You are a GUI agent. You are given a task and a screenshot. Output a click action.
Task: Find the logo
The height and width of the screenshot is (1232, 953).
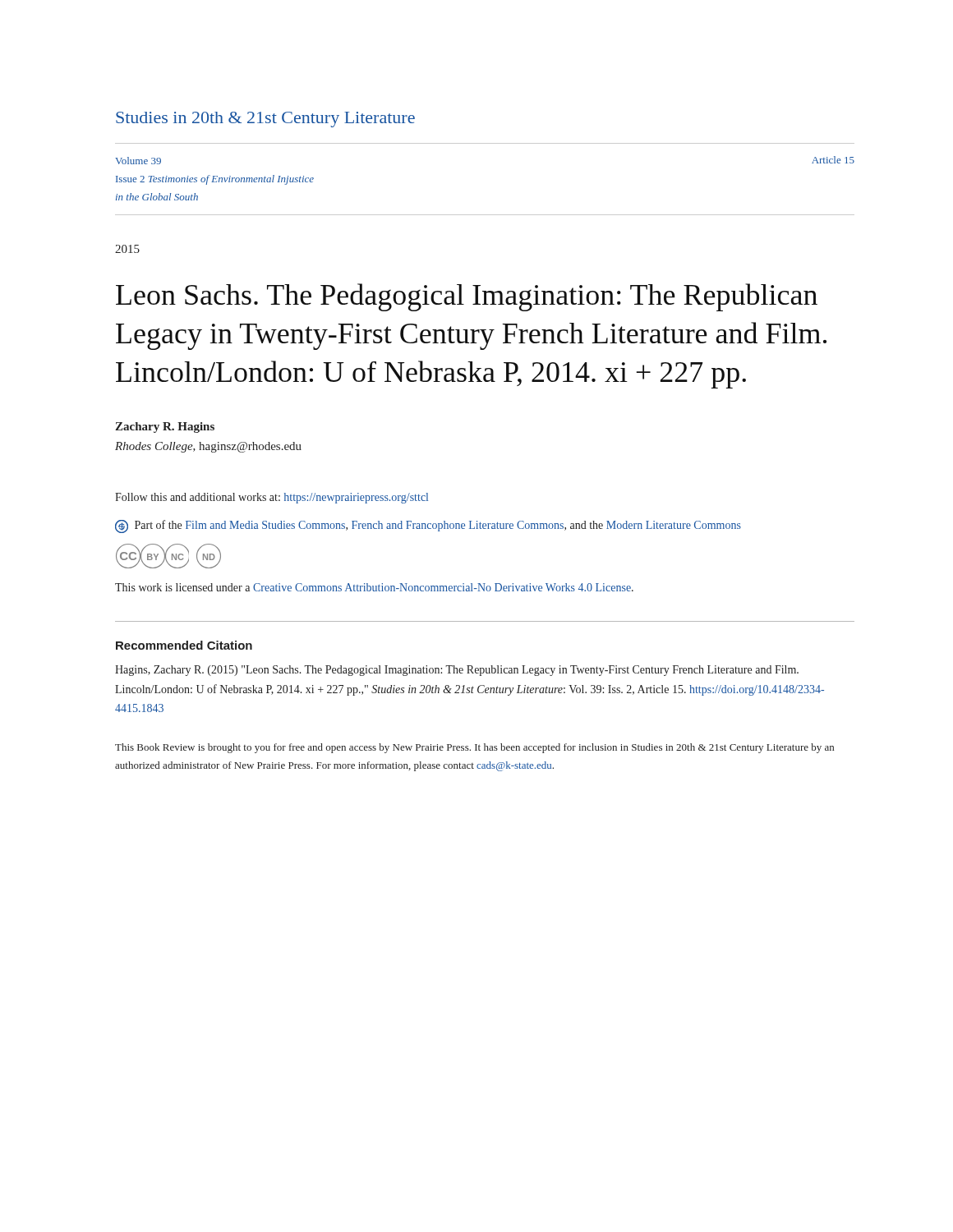click(485, 556)
